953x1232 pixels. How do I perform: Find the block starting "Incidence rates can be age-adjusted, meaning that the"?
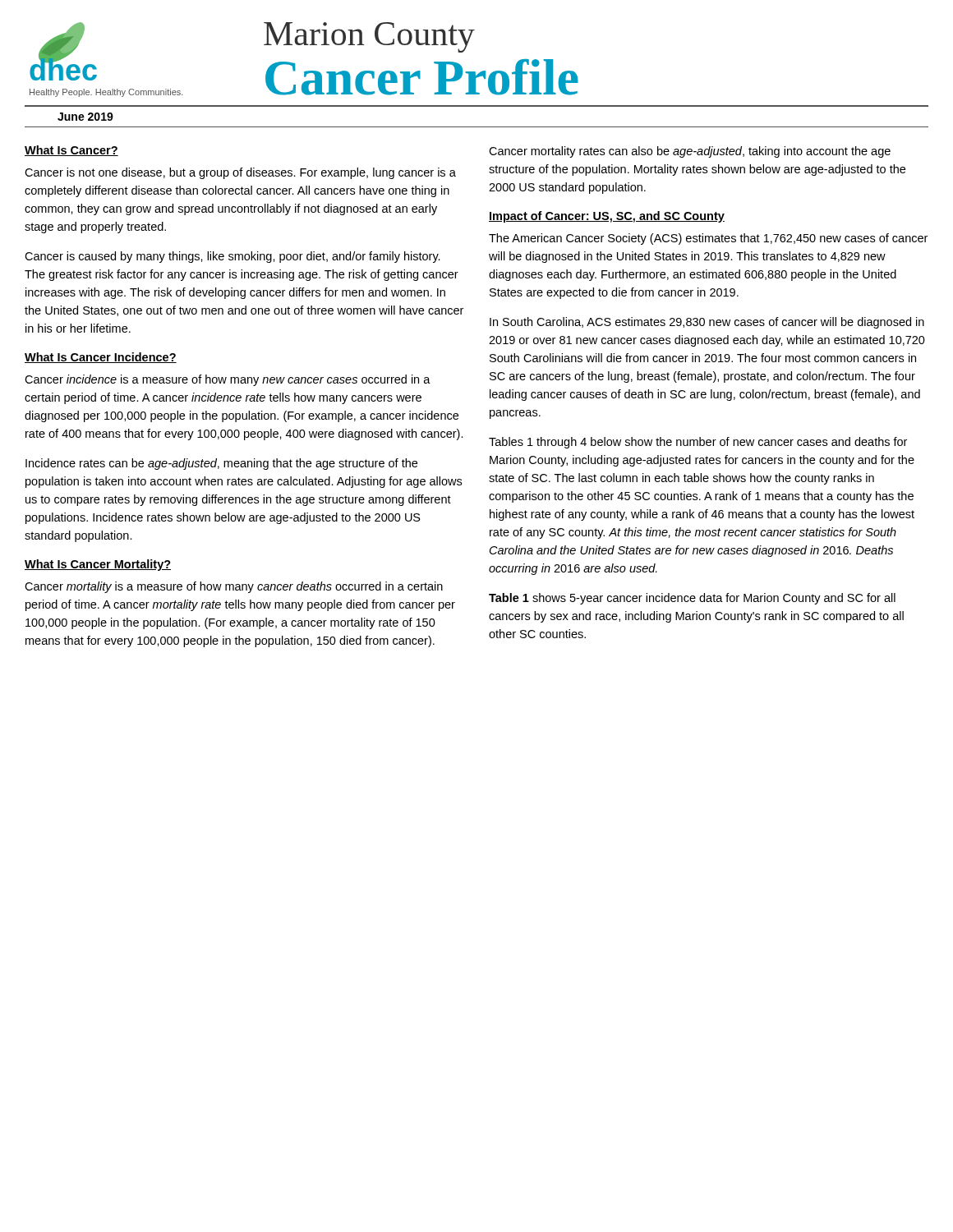[244, 499]
